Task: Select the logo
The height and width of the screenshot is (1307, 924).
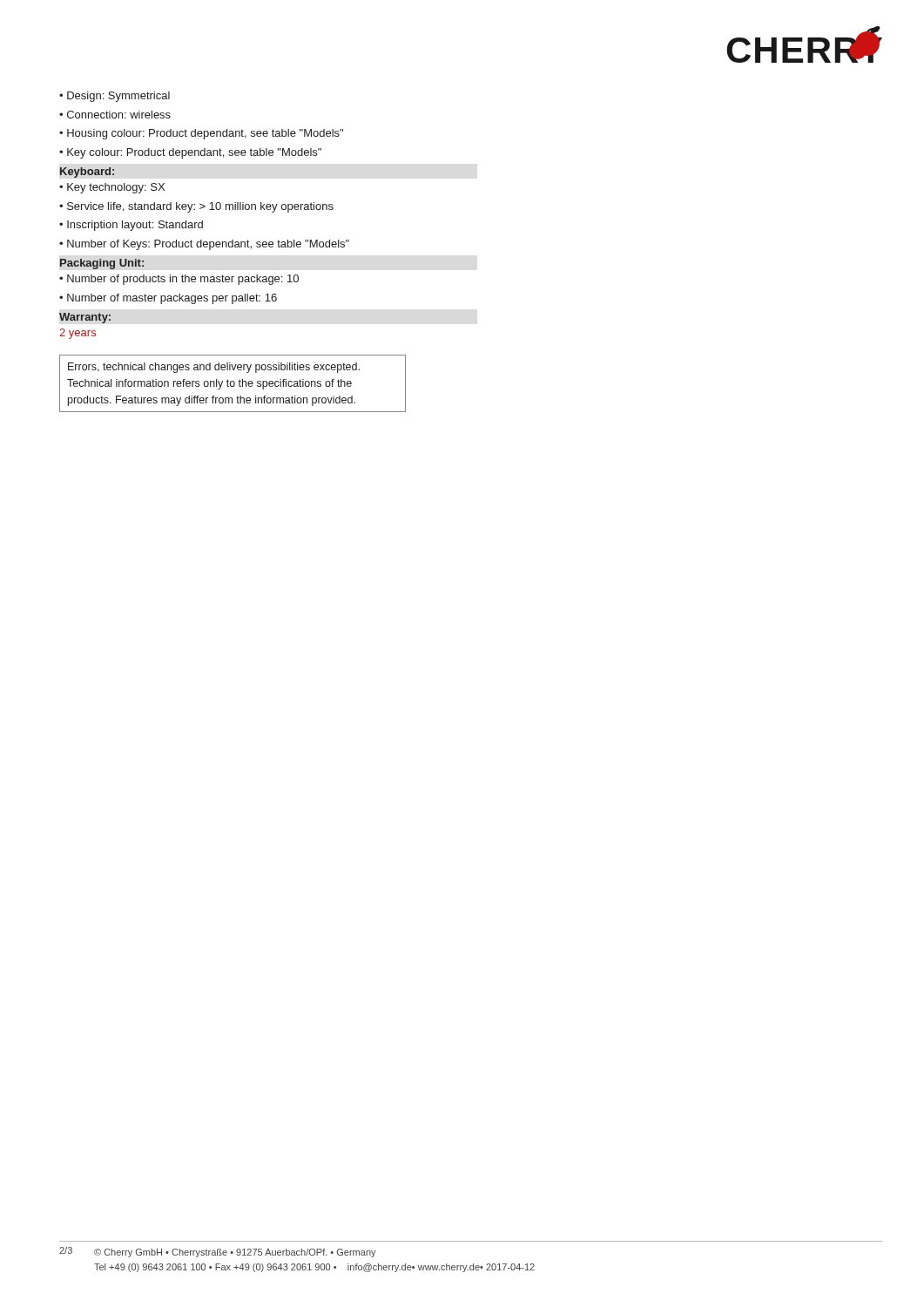Action: 804,51
